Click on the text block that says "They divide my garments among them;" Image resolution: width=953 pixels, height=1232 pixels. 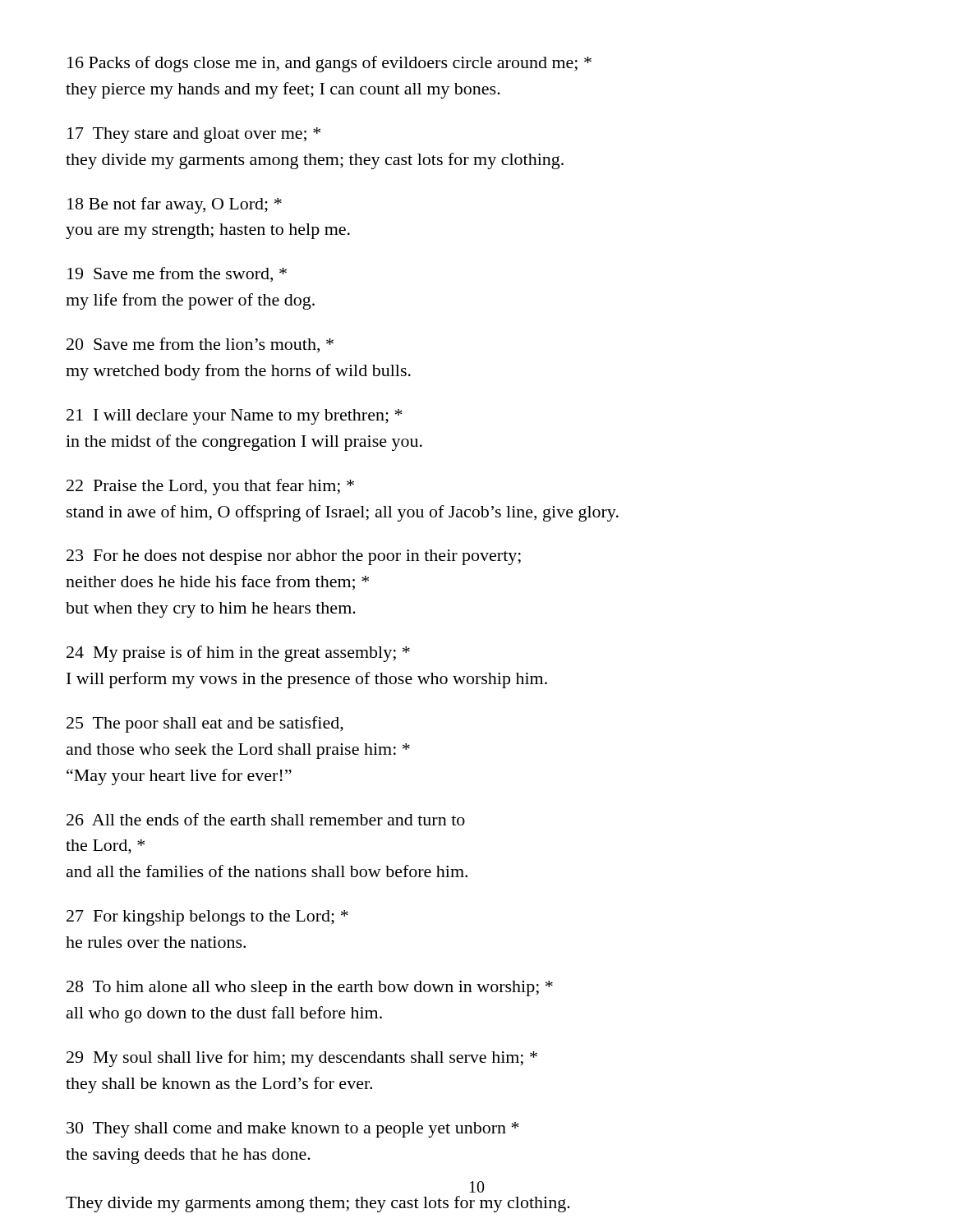pos(318,1202)
